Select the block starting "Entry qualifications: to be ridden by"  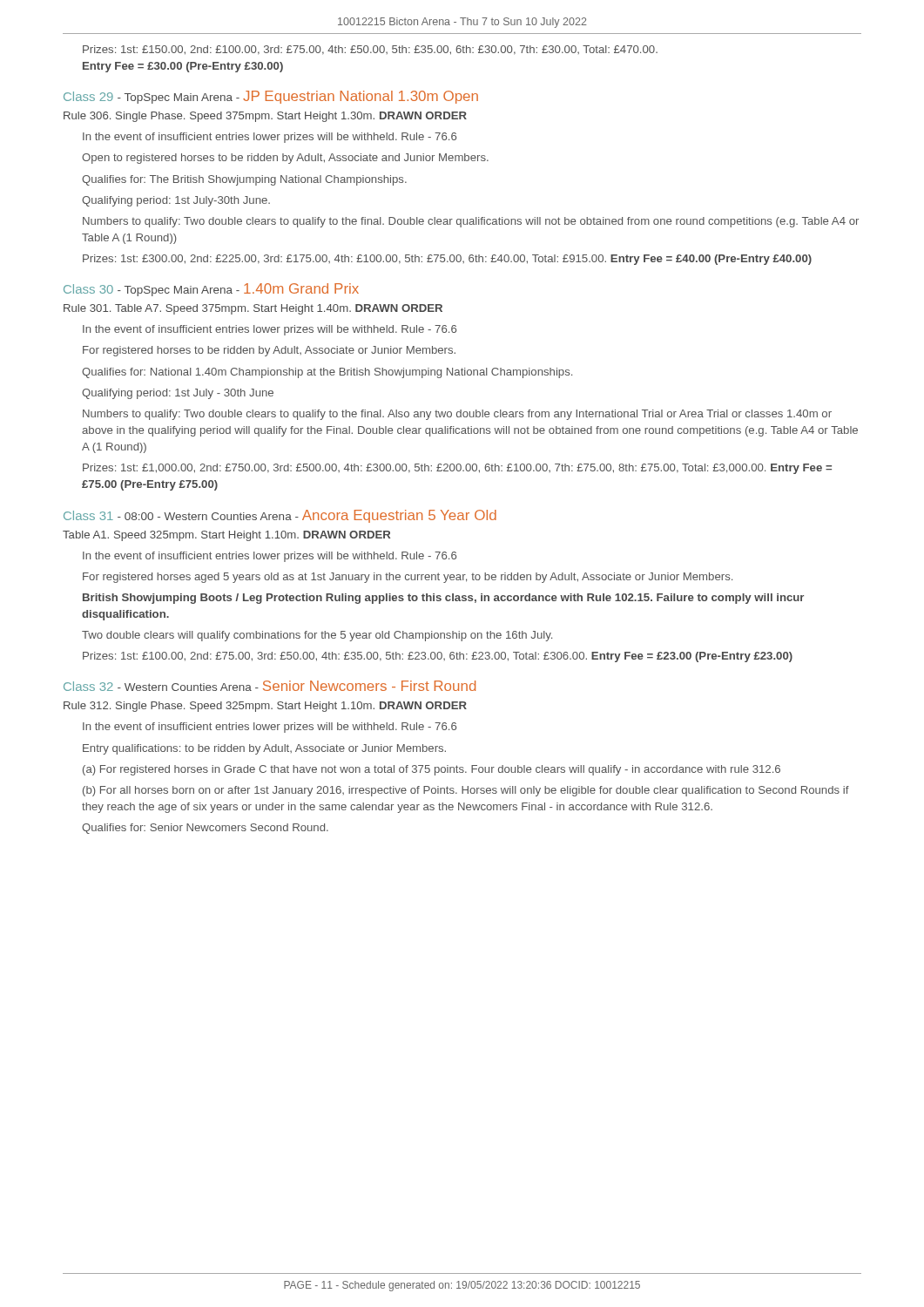pos(264,748)
